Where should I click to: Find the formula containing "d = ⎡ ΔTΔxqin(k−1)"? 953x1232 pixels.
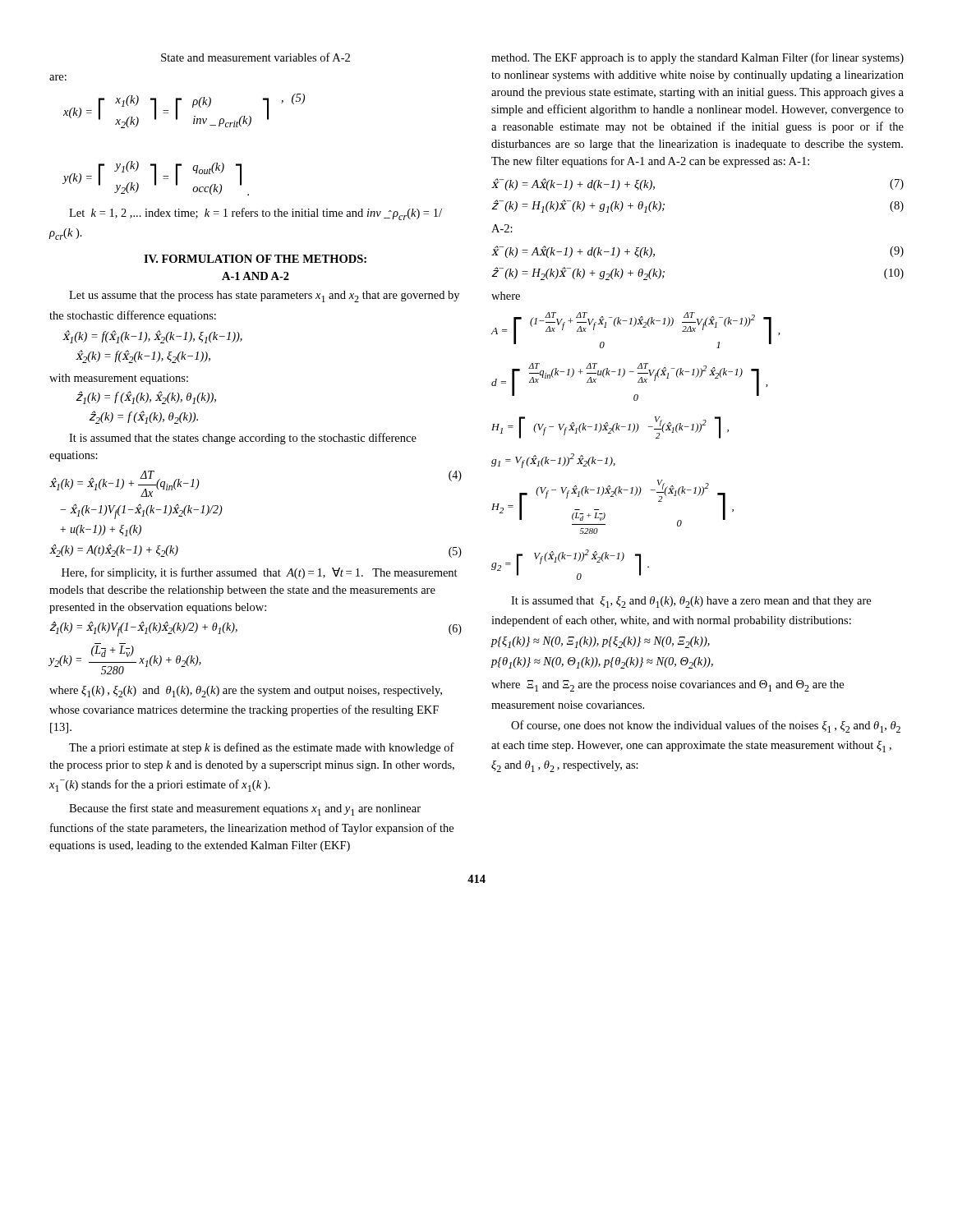click(698, 383)
